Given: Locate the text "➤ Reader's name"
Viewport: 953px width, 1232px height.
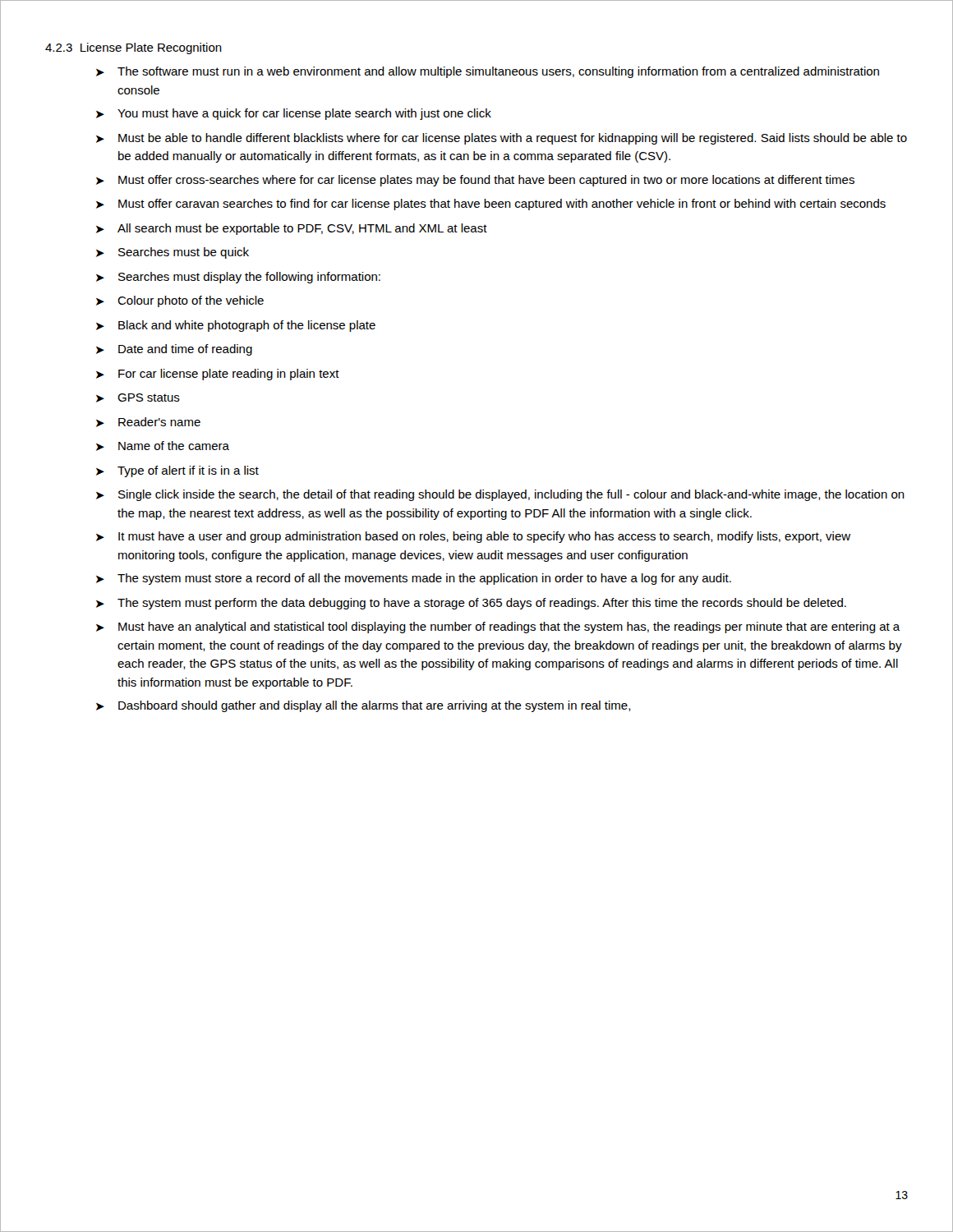Looking at the screenshot, I should click(x=148, y=422).
